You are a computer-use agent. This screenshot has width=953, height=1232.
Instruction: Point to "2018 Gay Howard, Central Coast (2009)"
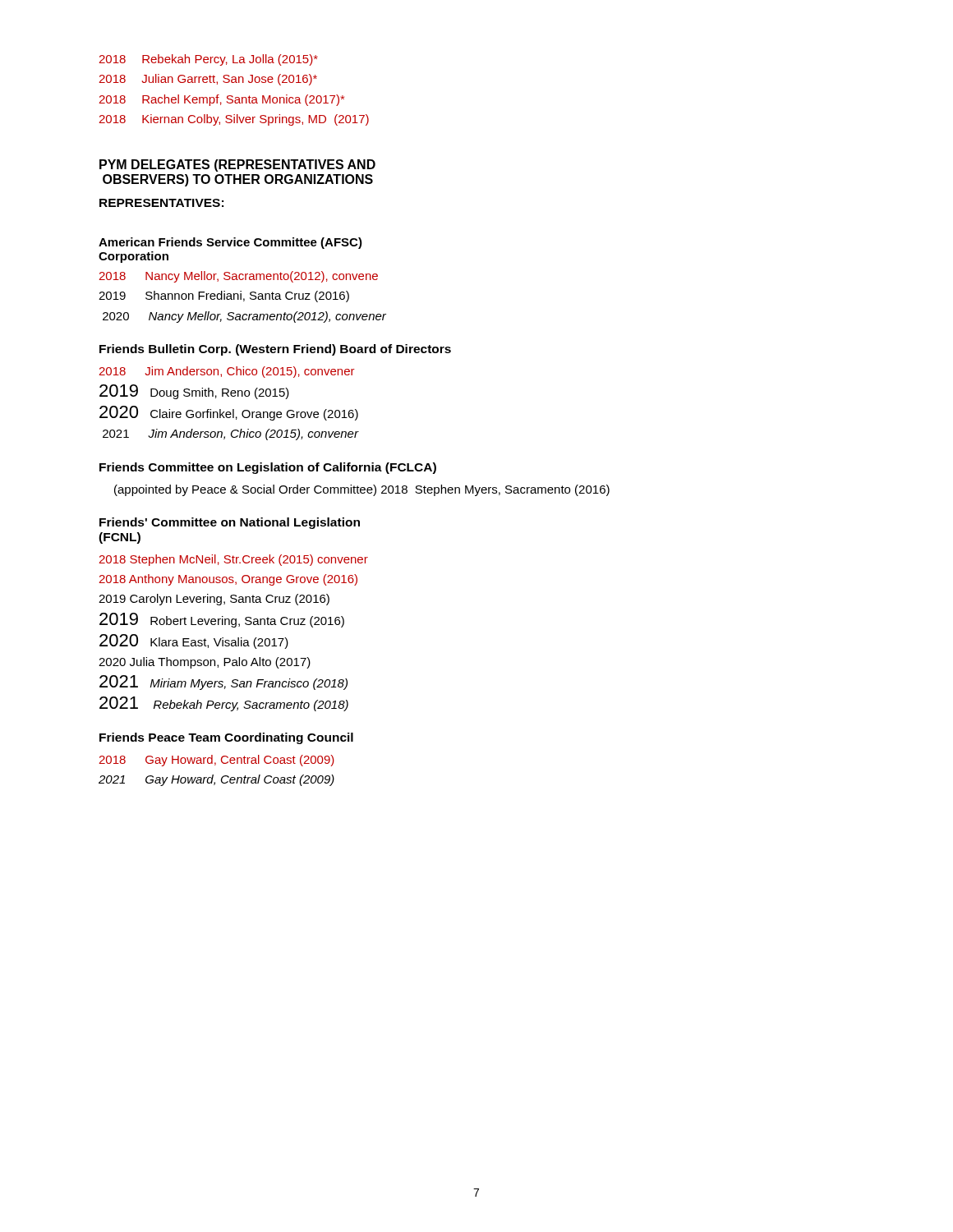tap(217, 759)
